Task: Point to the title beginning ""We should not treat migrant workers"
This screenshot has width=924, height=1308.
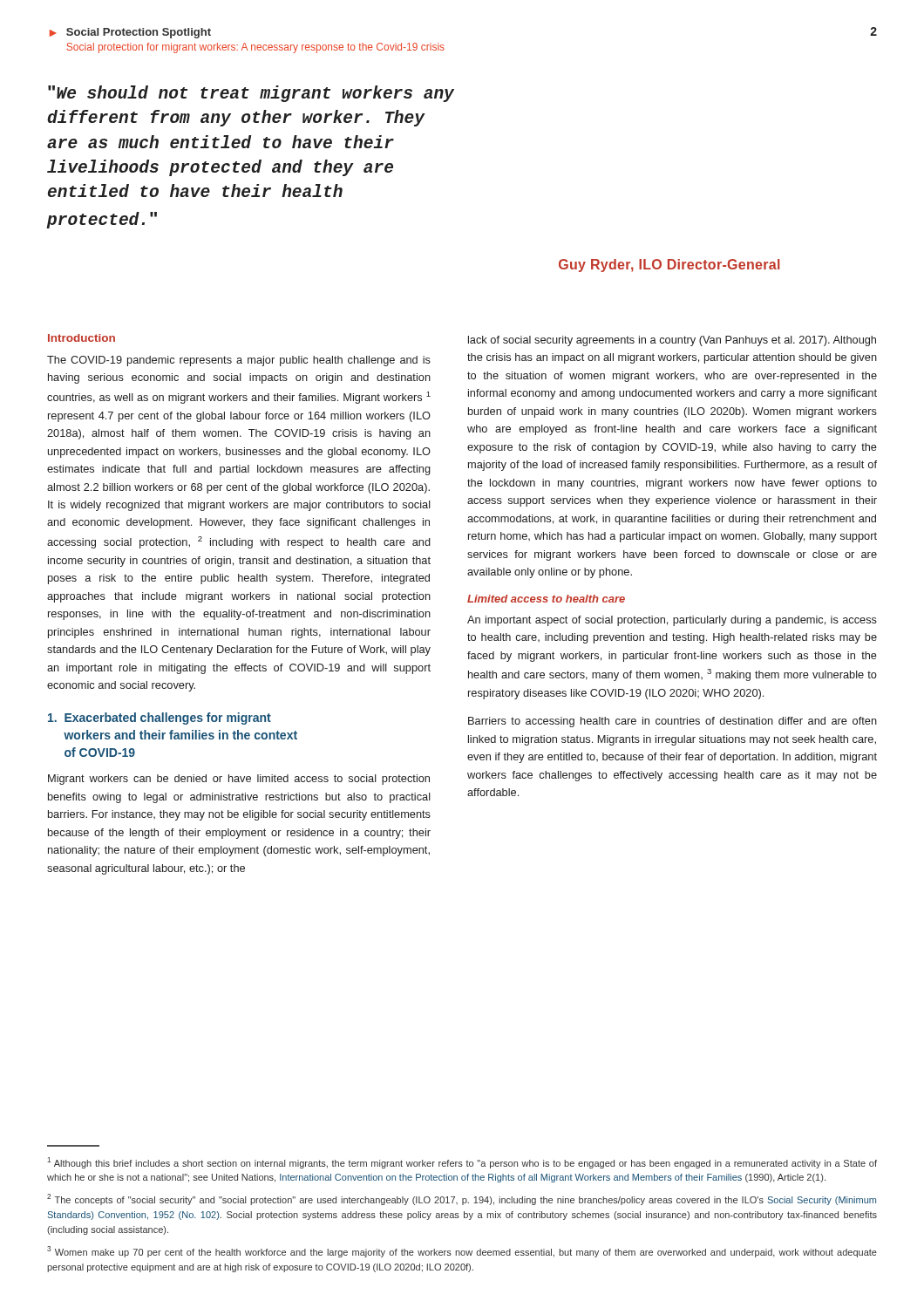Action: (x=252, y=156)
